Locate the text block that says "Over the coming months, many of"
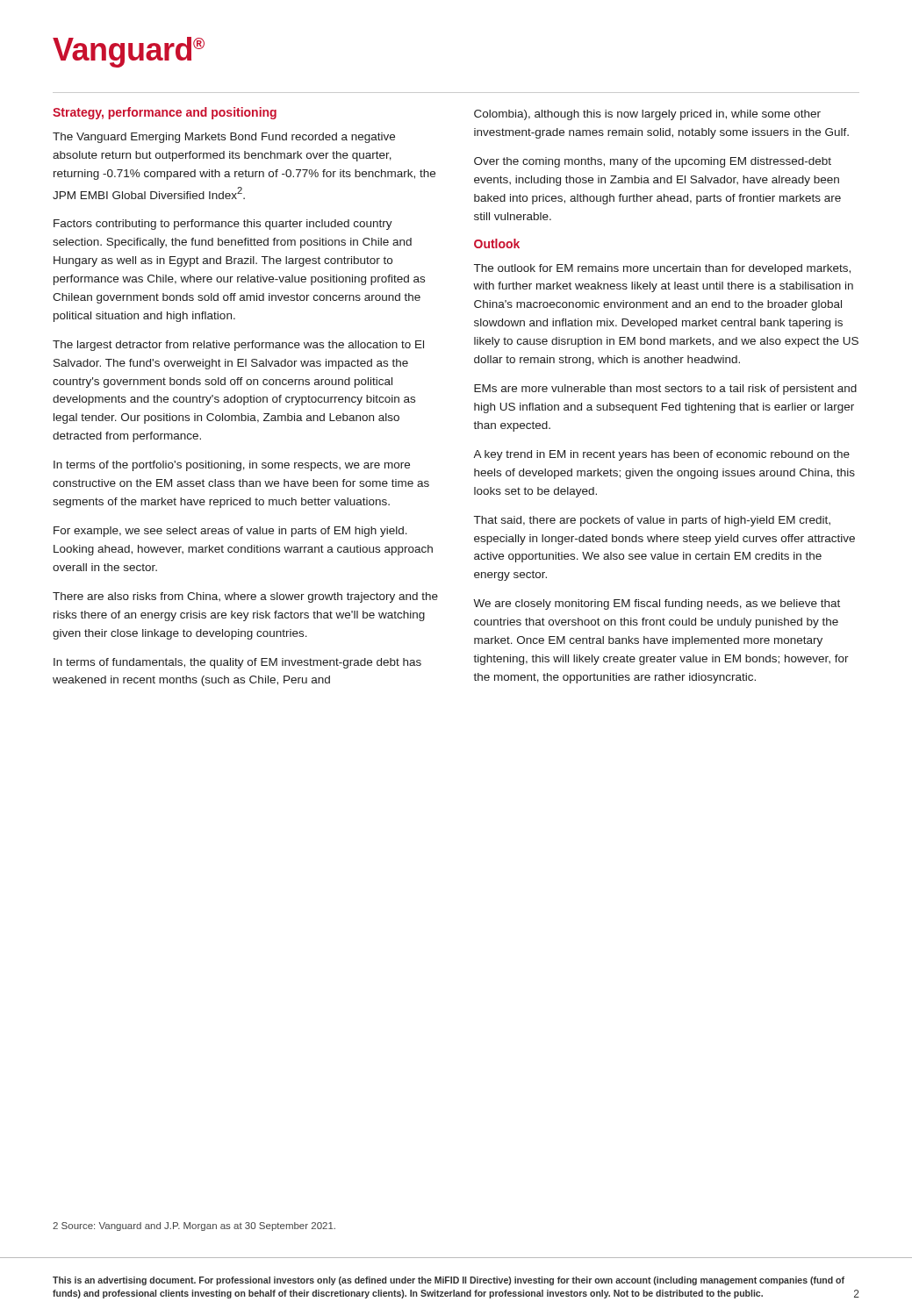Viewport: 912px width, 1316px height. pyautogui.click(x=657, y=188)
